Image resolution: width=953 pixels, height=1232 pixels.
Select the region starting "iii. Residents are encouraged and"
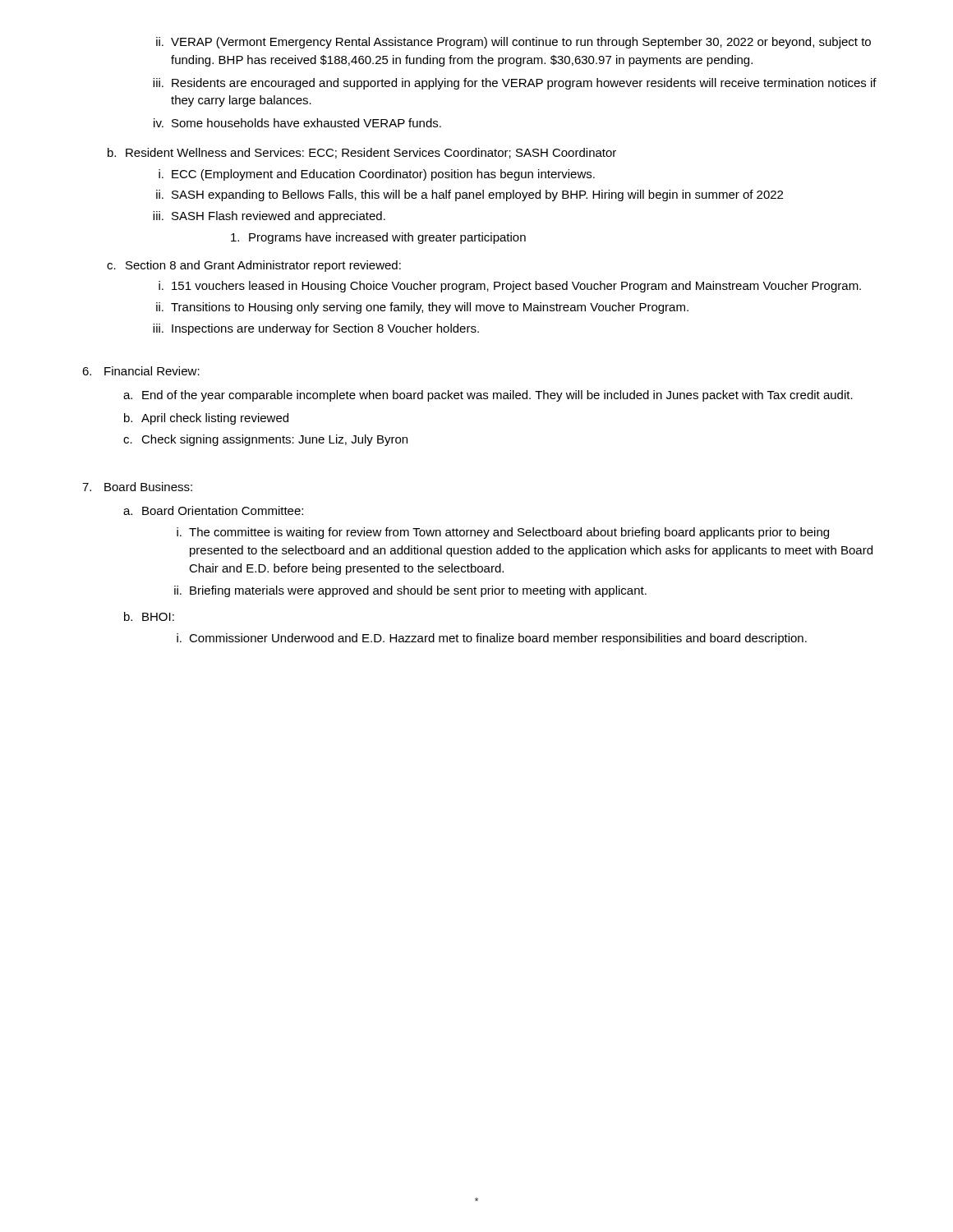(513, 91)
